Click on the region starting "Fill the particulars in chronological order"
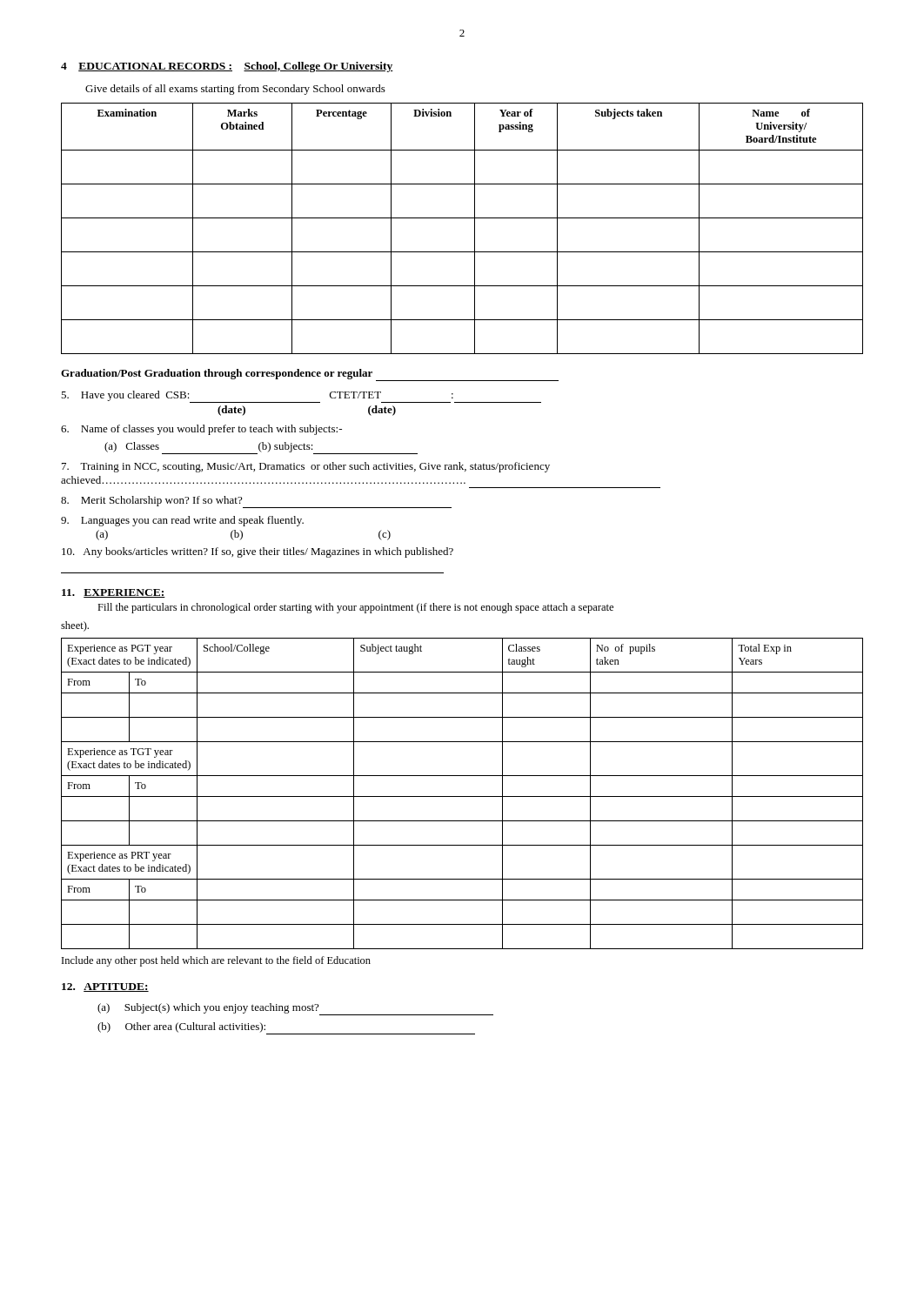Image resolution: width=924 pixels, height=1305 pixels. coord(356,607)
